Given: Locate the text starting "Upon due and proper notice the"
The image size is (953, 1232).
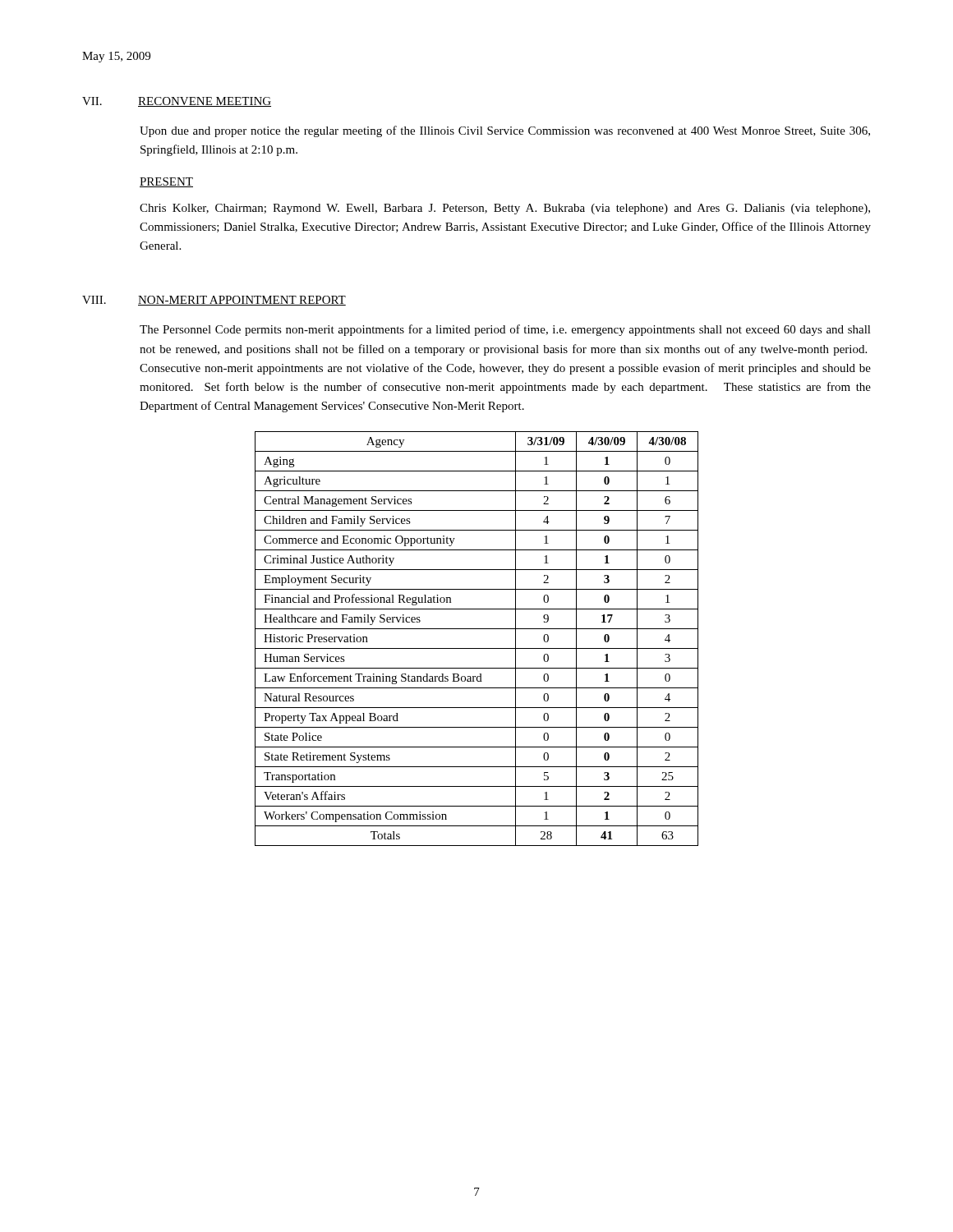Looking at the screenshot, I should [505, 140].
